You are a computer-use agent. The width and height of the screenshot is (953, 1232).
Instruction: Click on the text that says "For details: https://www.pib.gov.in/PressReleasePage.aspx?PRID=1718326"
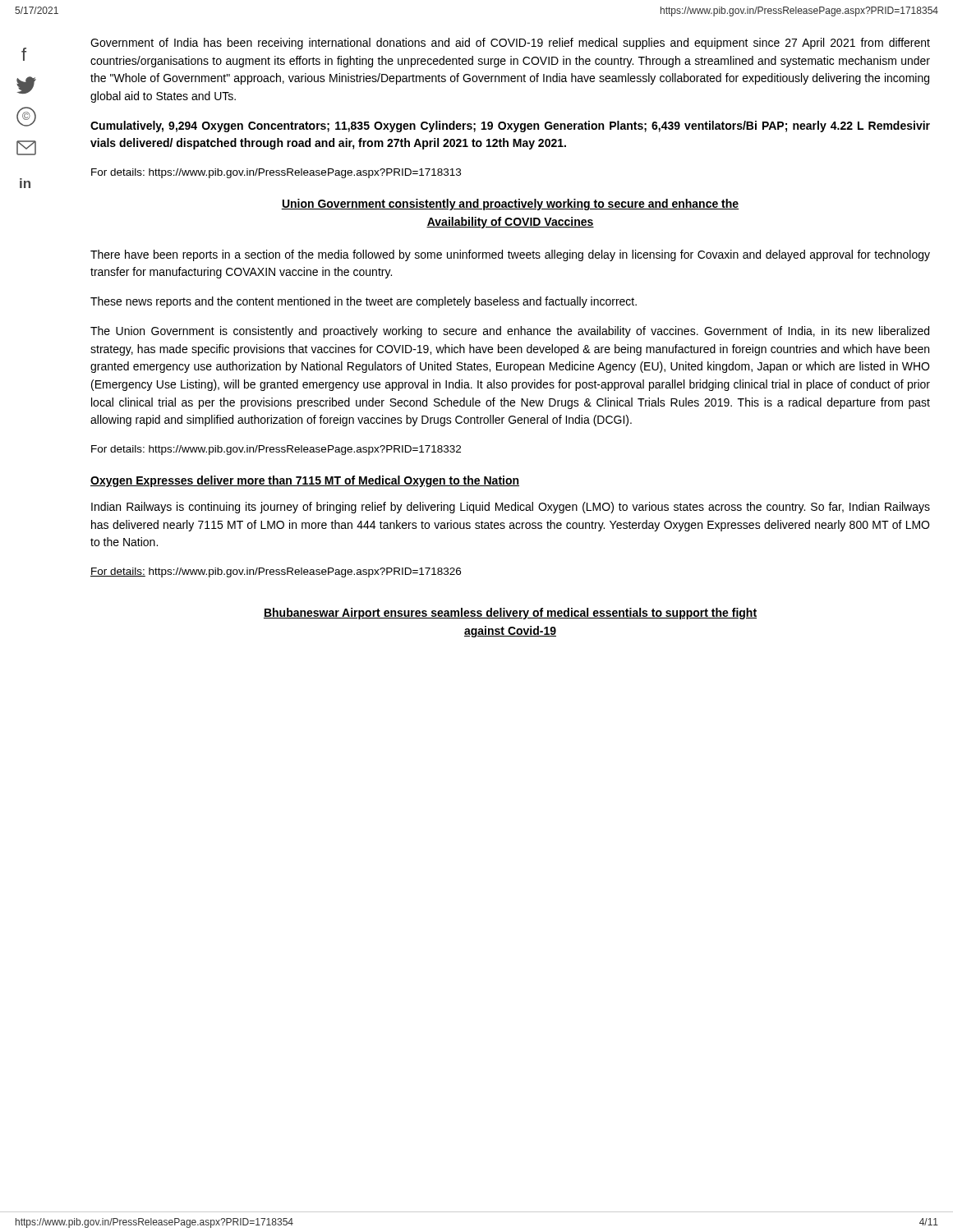pyautogui.click(x=276, y=571)
